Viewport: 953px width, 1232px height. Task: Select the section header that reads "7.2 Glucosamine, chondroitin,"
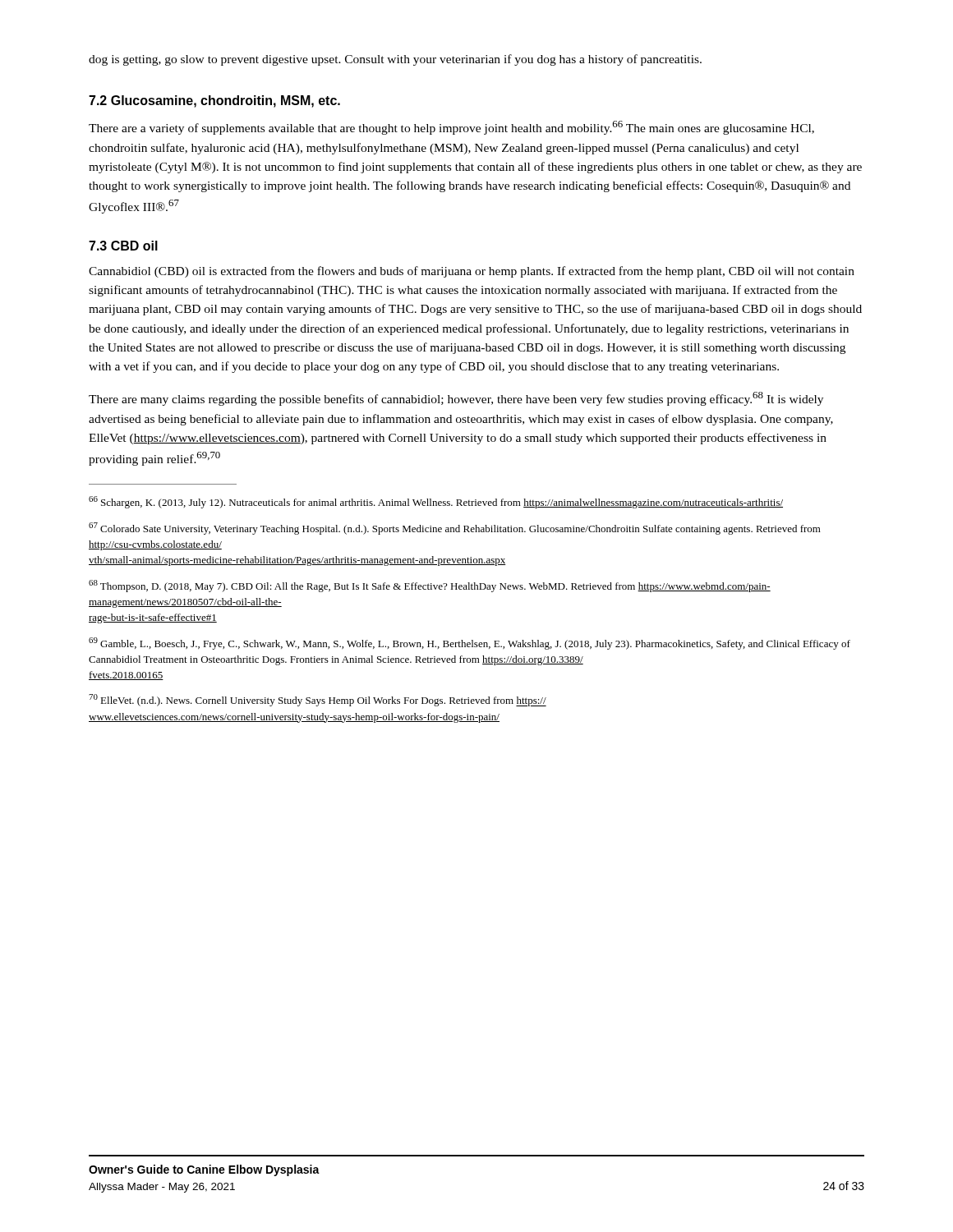[215, 101]
